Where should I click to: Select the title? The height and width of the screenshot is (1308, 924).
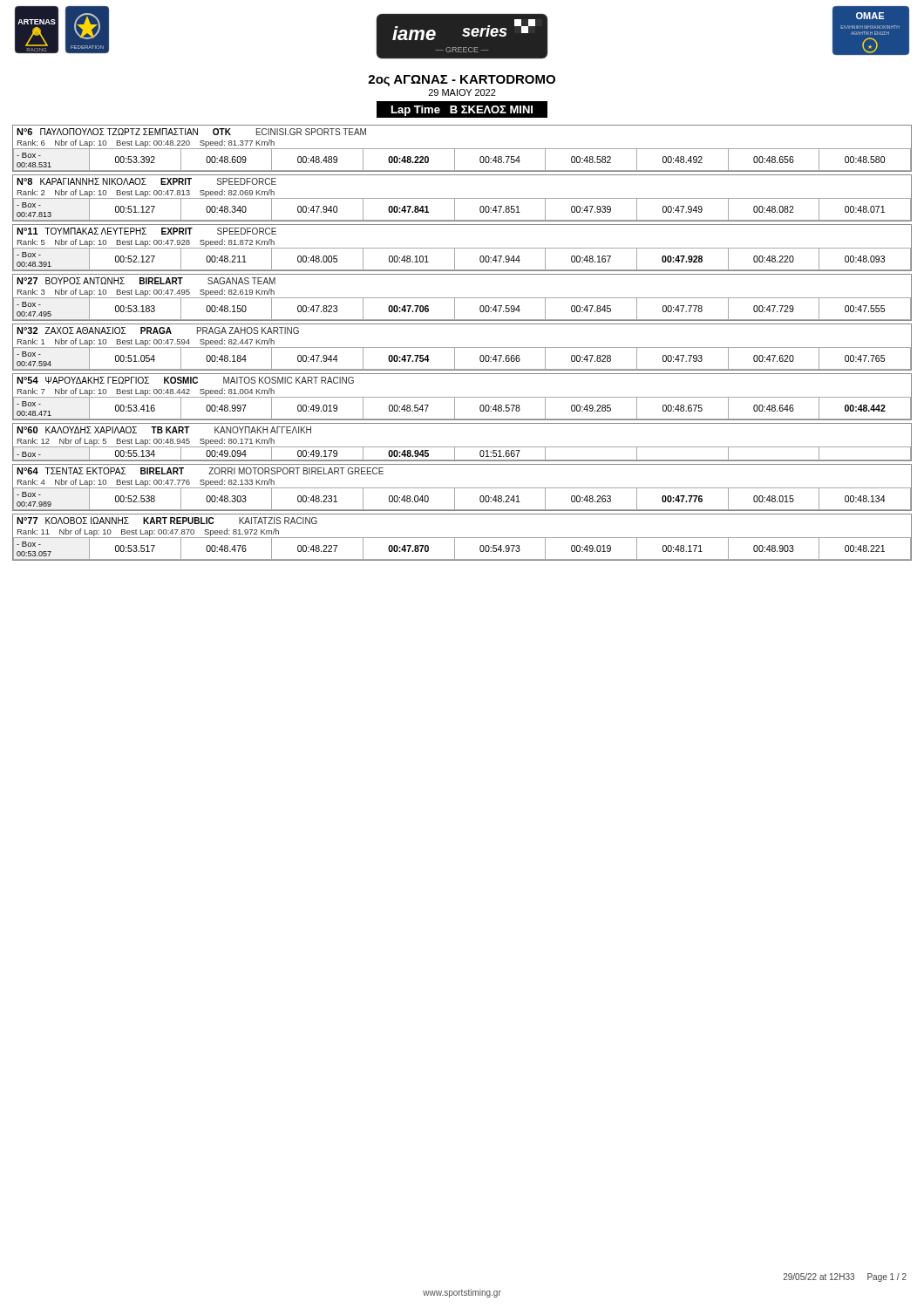point(462,95)
